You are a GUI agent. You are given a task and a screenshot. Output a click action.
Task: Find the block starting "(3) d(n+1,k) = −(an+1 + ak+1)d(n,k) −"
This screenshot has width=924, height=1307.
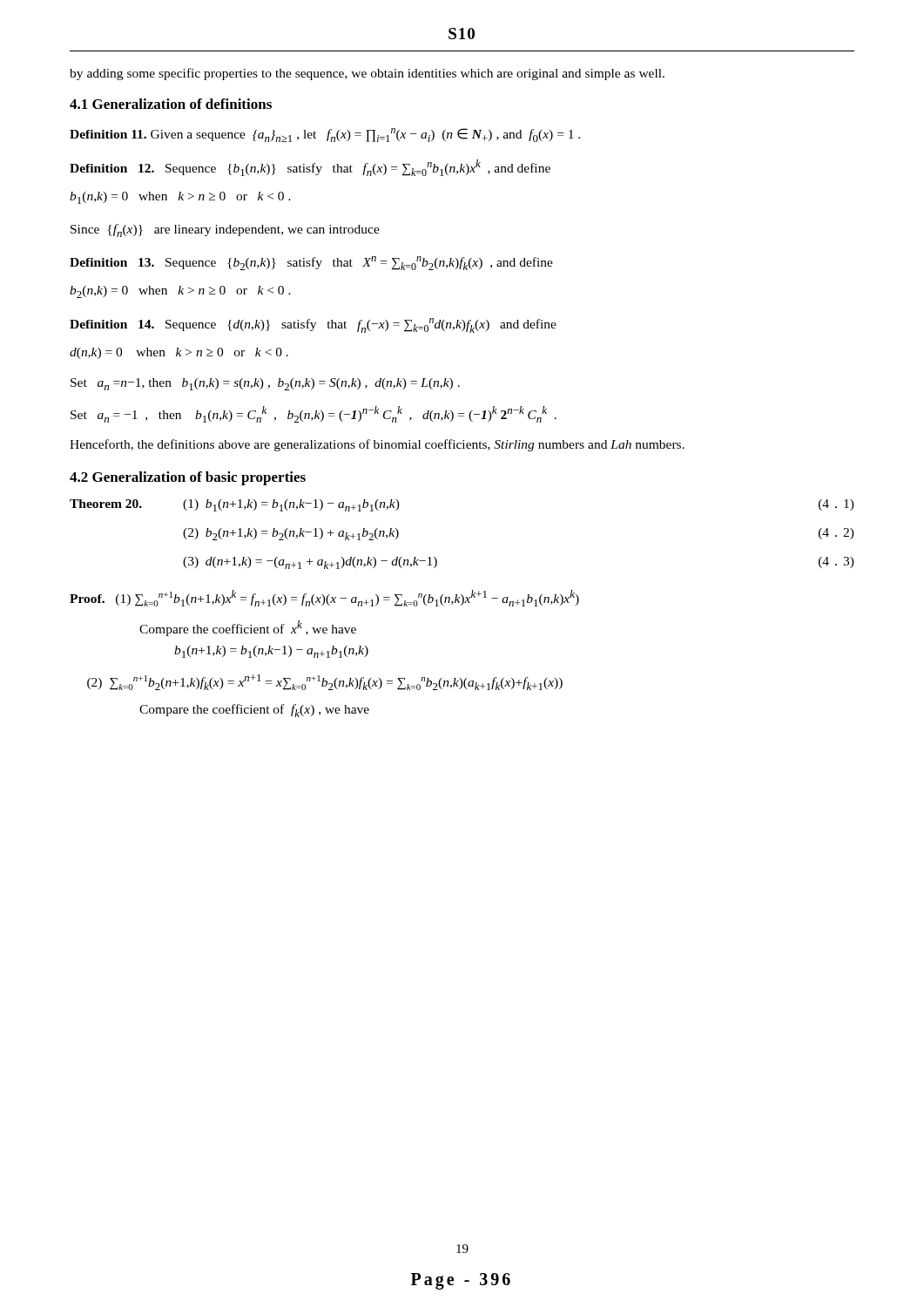tap(310, 562)
